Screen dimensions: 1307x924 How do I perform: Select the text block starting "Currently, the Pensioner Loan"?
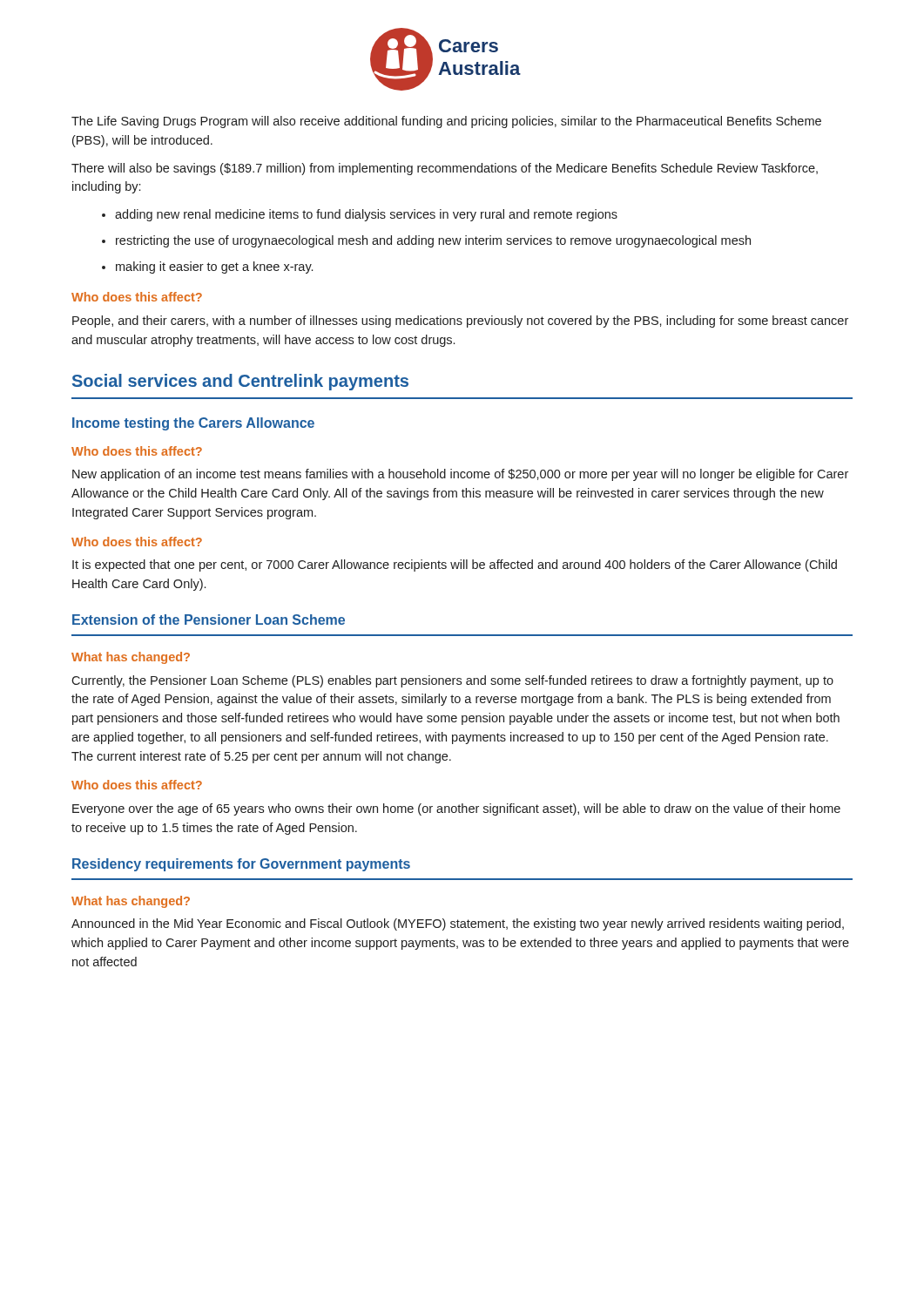point(462,719)
